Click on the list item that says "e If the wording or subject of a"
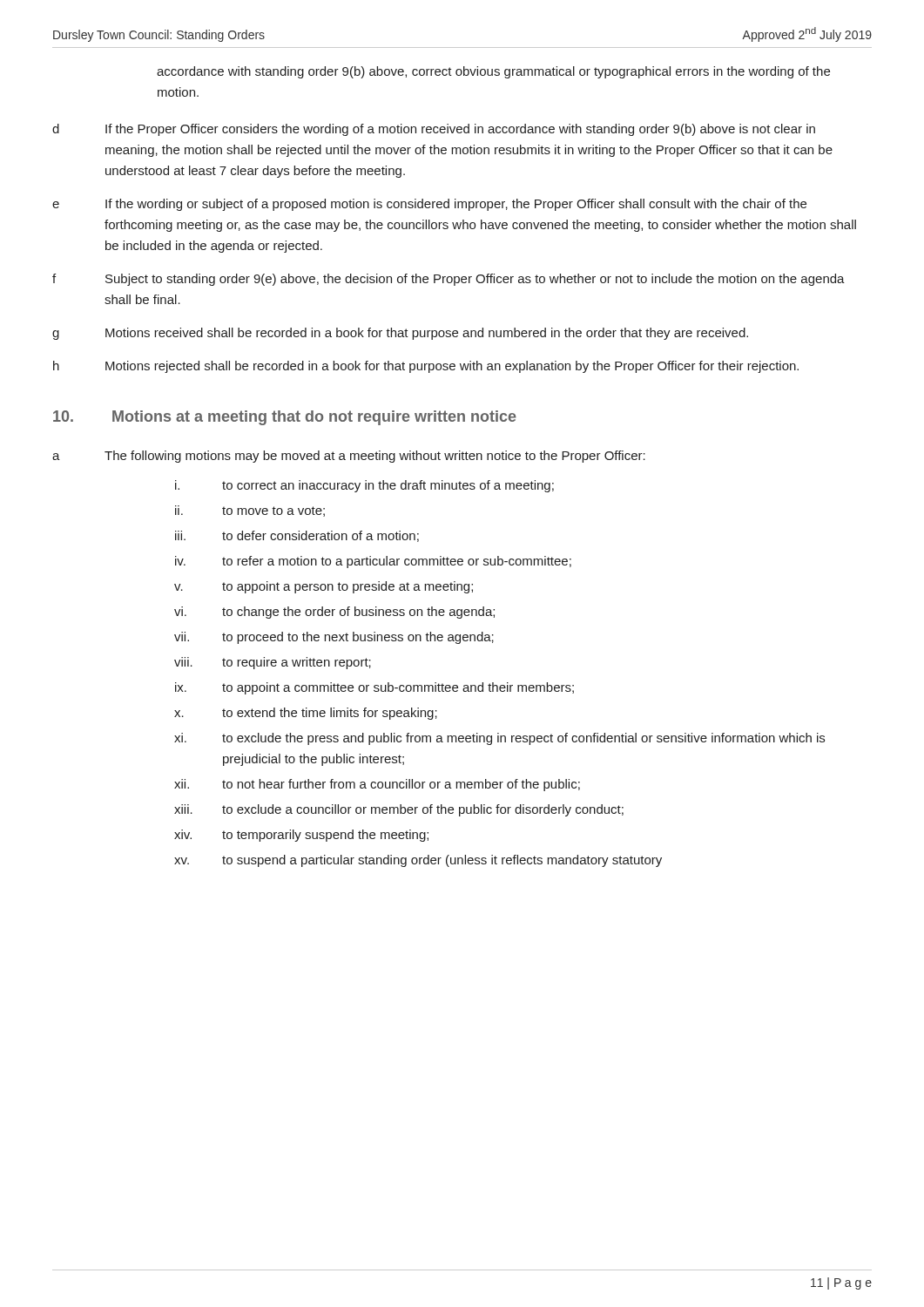 pyautogui.click(x=462, y=225)
